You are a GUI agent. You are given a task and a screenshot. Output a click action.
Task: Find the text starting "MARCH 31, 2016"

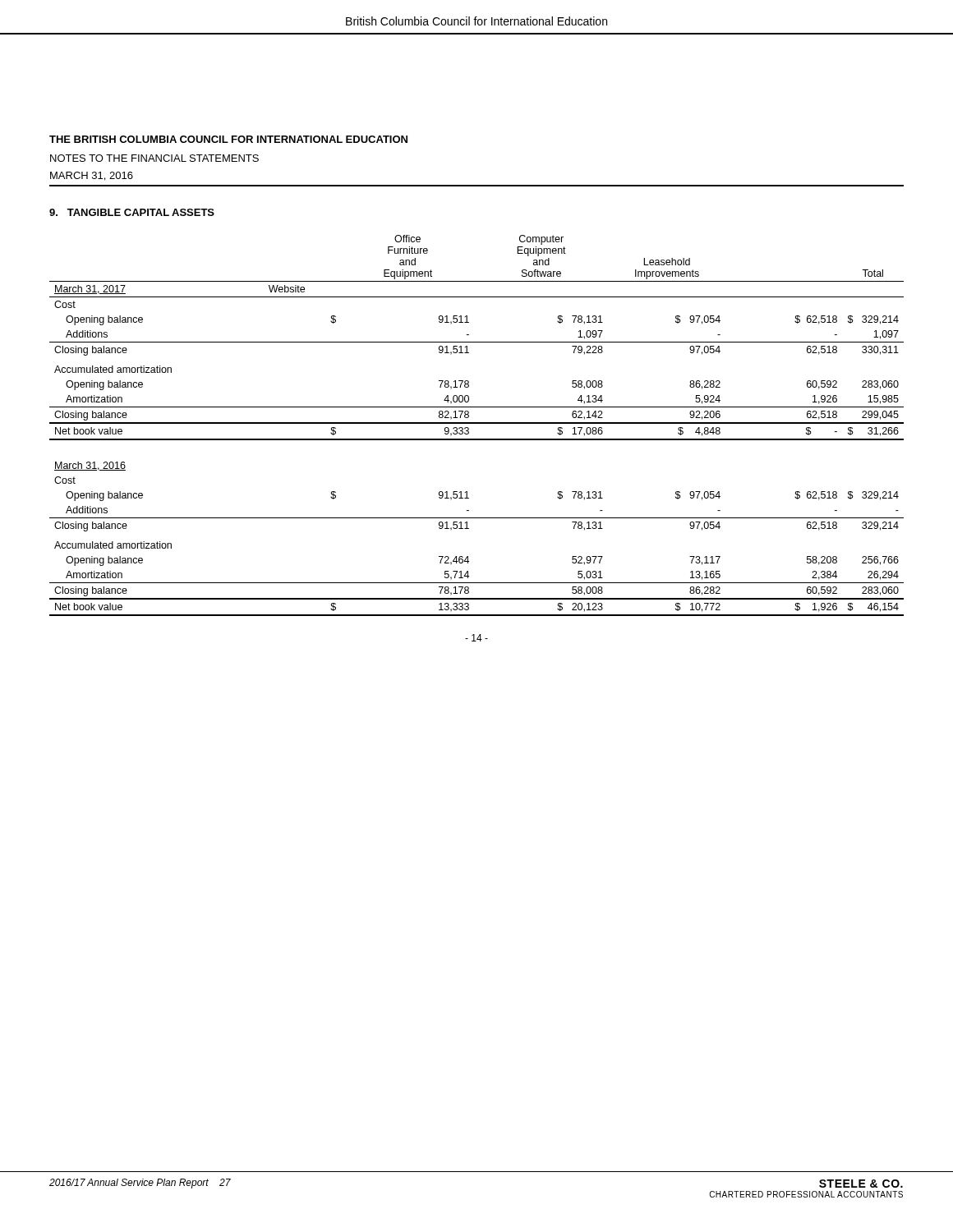pos(91,175)
